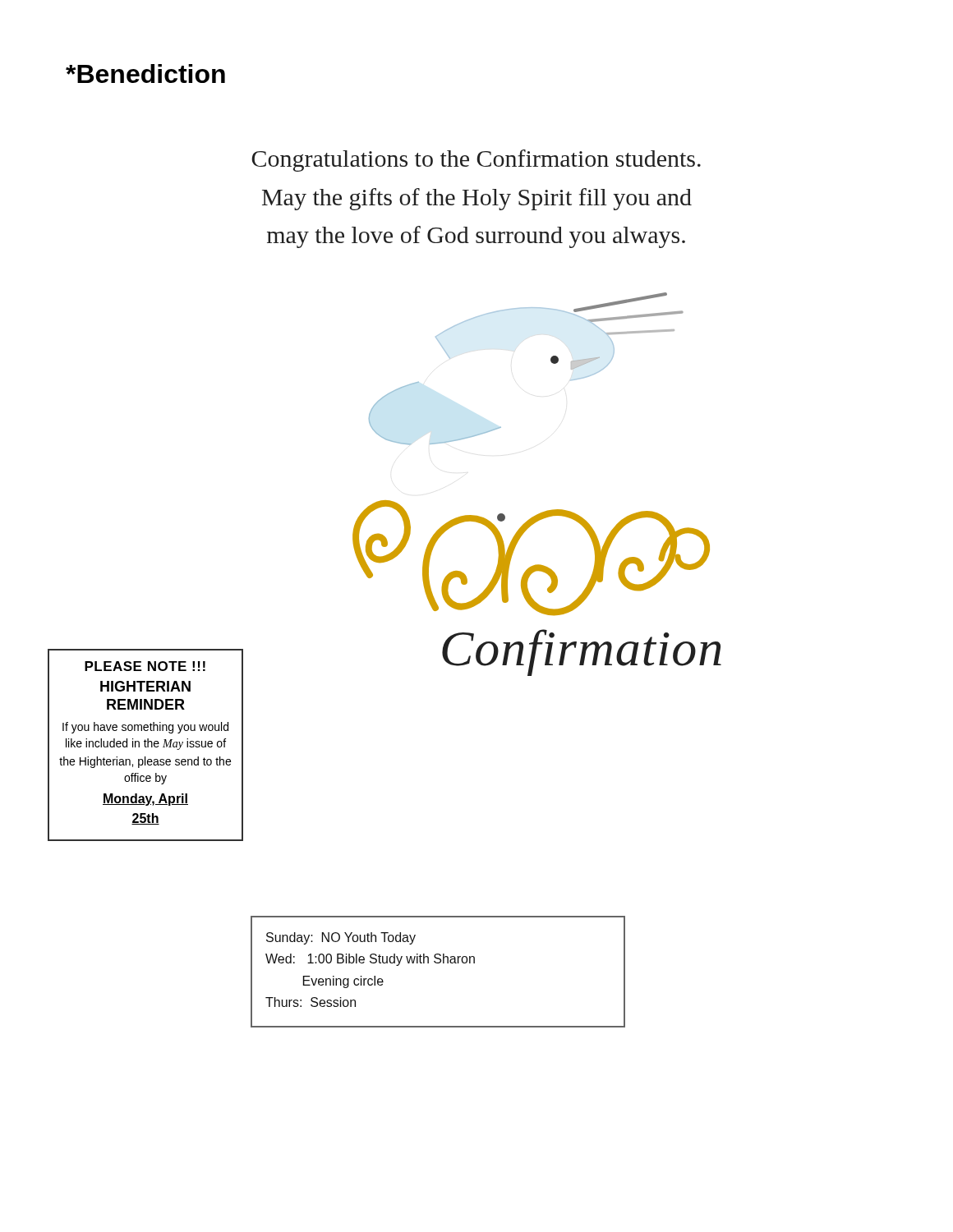Viewport: 953px width, 1232px height.
Task: Click on the text block that reads "Sunday: NO Youth Today Wed:"
Action: (370, 970)
